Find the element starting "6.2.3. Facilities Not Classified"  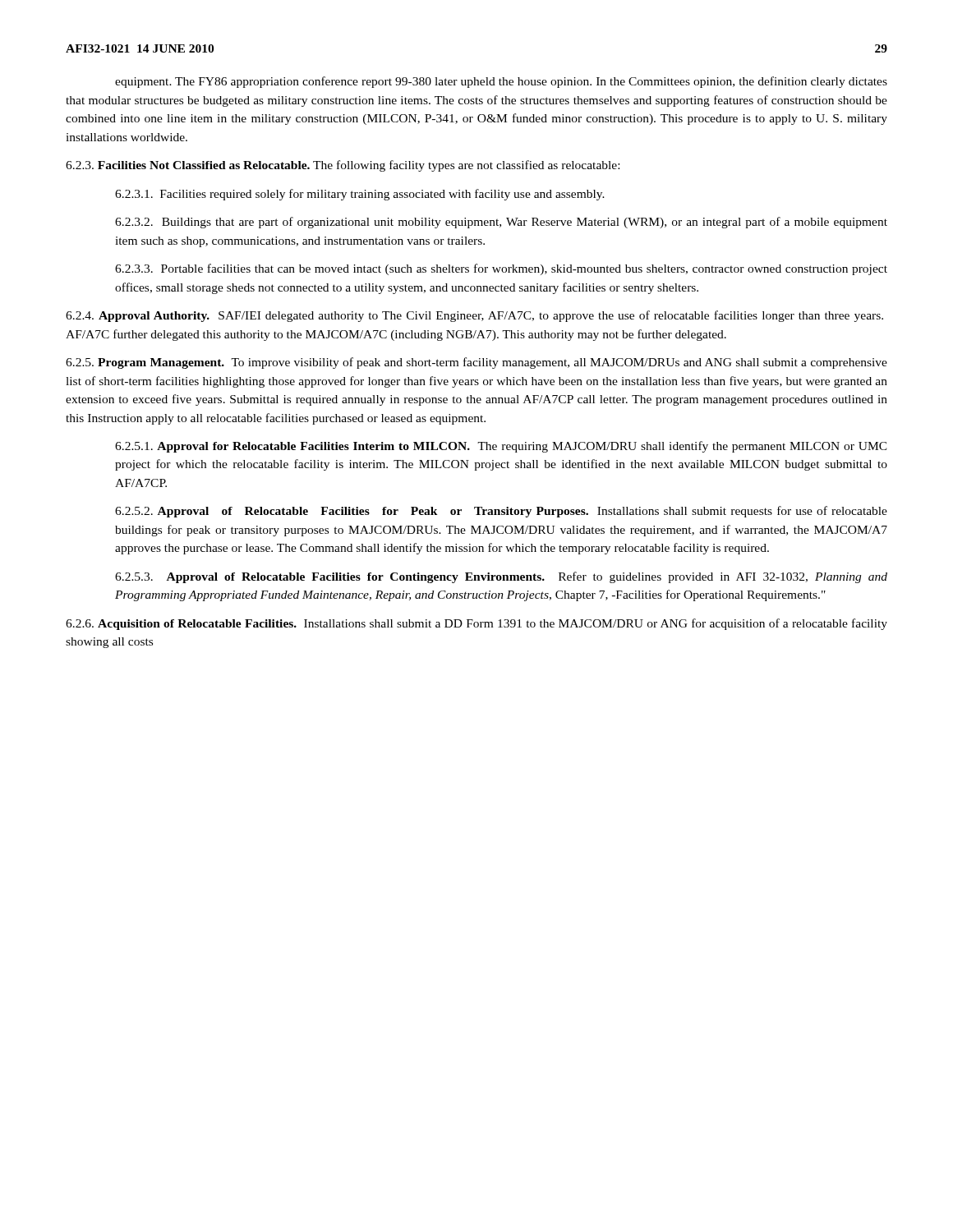point(343,165)
